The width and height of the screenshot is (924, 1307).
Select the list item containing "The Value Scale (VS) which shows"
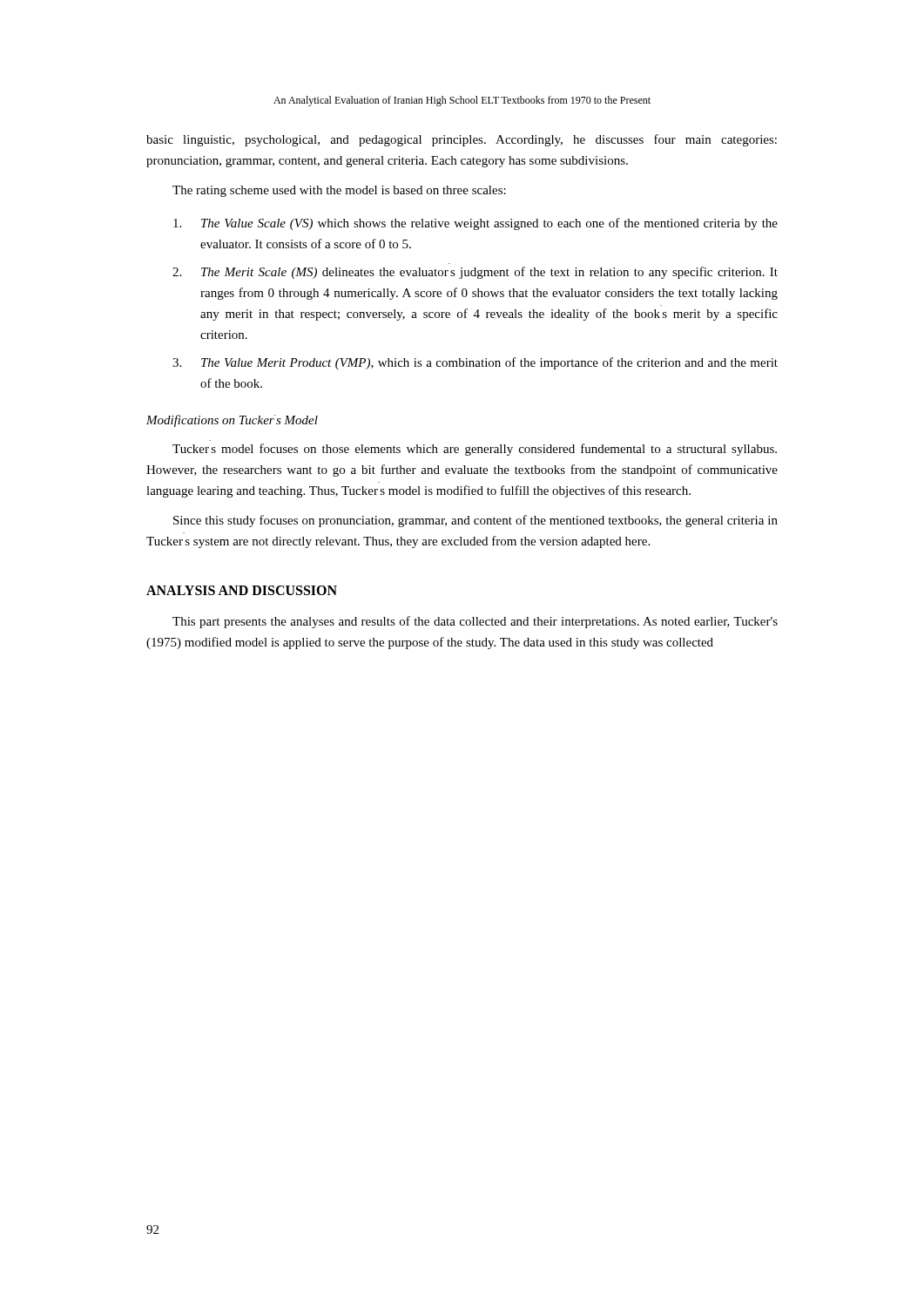475,234
